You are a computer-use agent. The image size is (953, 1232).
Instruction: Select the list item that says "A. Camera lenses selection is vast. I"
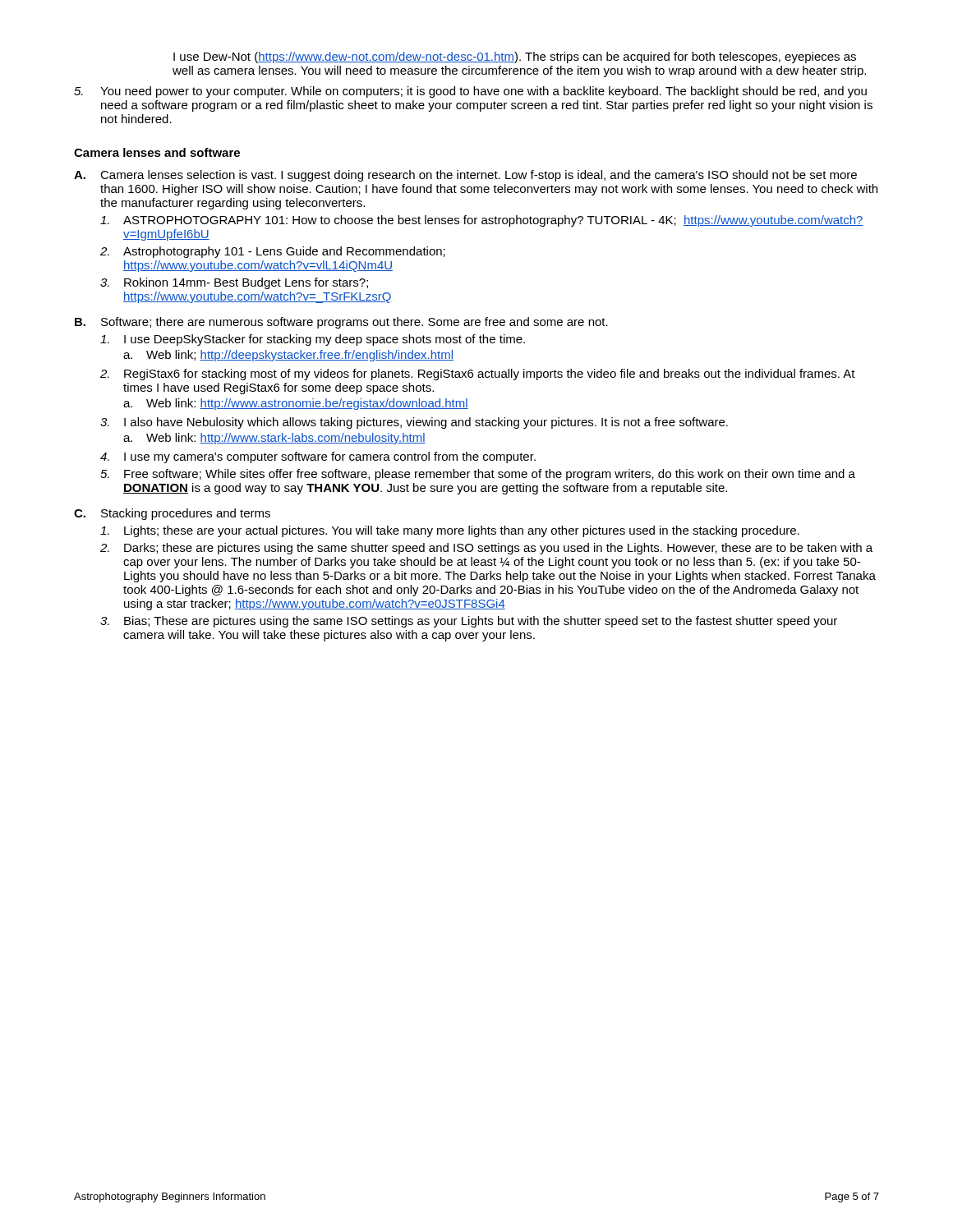click(465, 176)
